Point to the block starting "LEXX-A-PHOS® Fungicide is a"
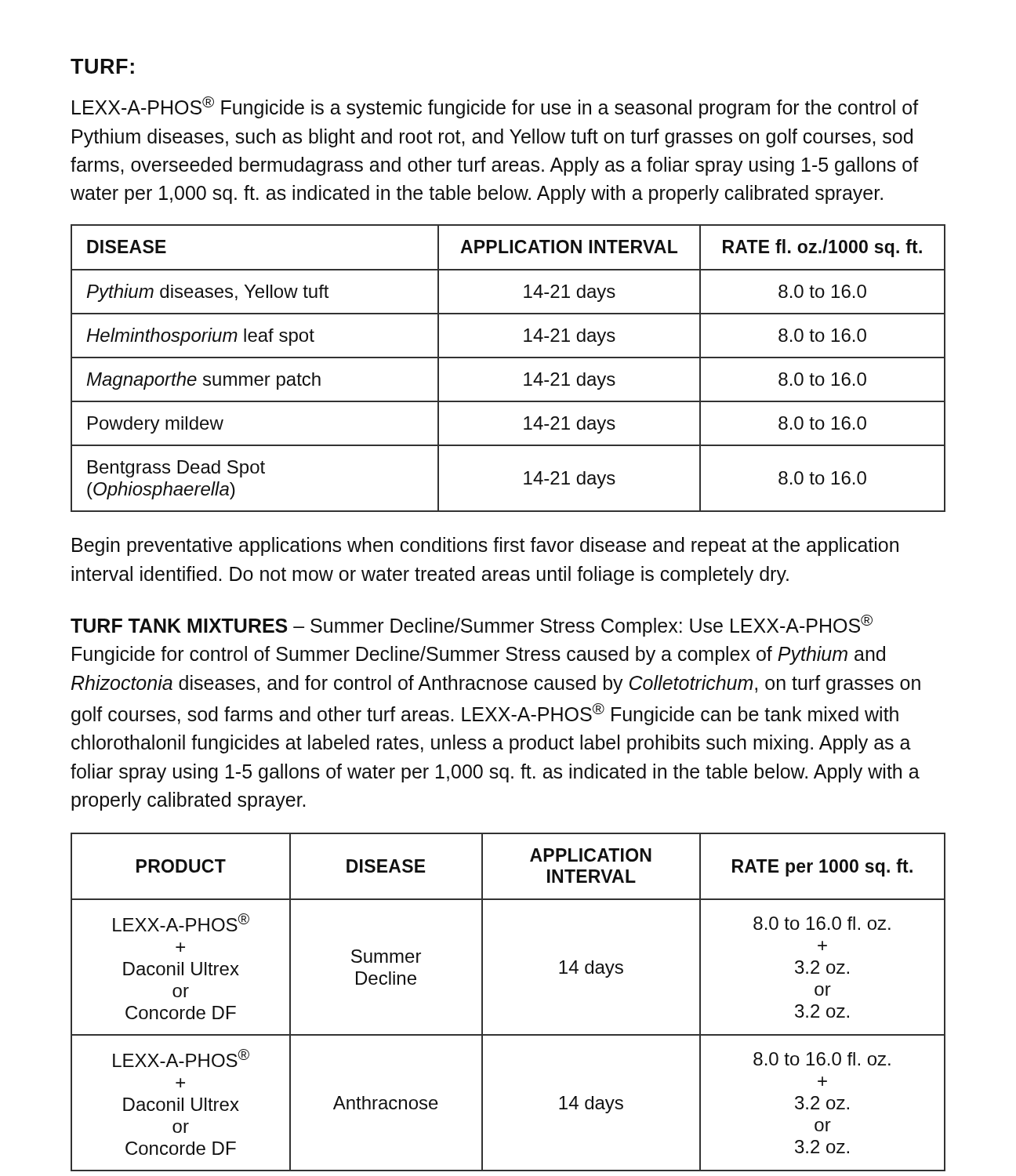This screenshot has width=1016, height=1176. (494, 148)
